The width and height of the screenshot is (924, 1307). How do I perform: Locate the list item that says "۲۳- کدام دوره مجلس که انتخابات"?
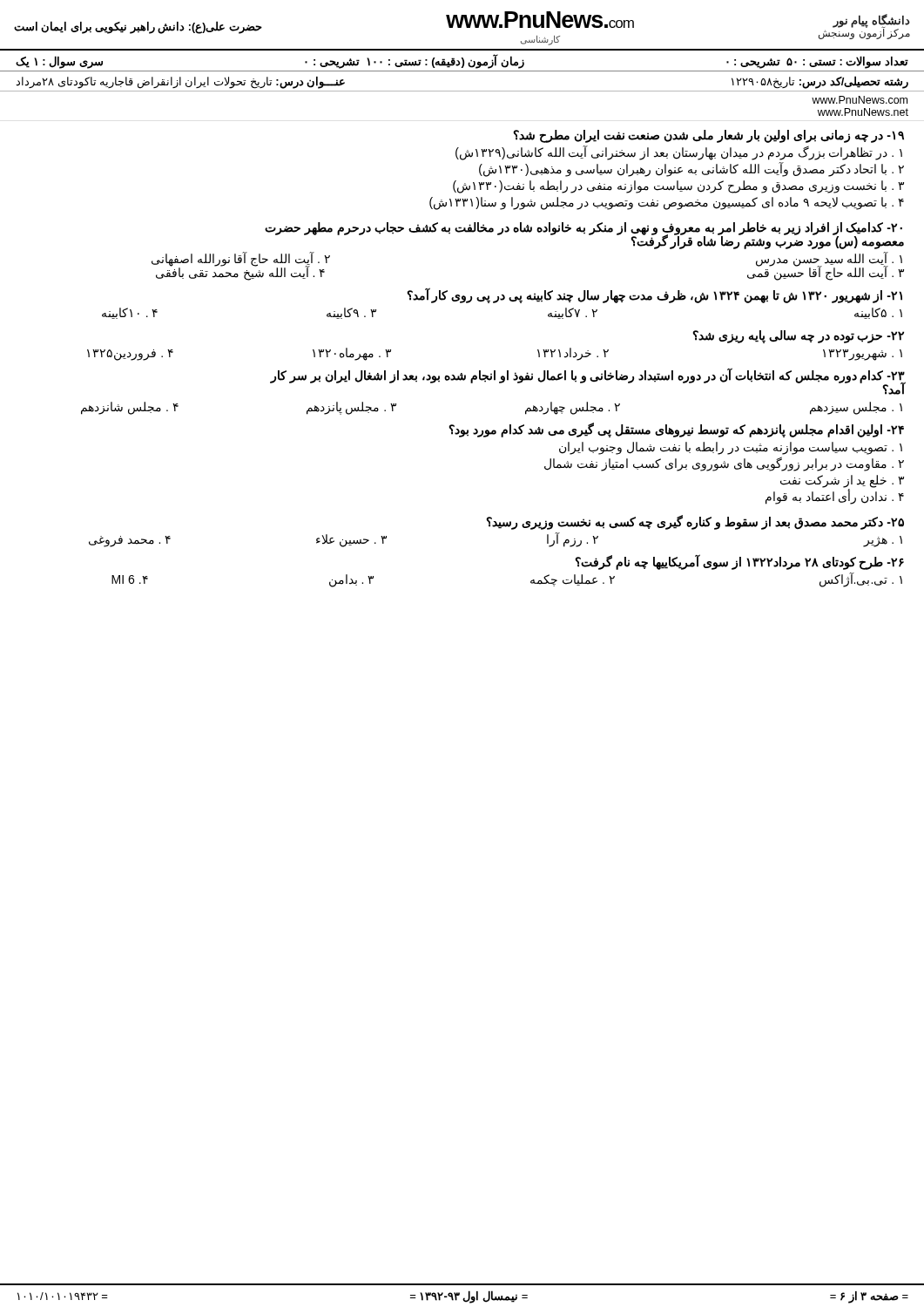[462, 391]
